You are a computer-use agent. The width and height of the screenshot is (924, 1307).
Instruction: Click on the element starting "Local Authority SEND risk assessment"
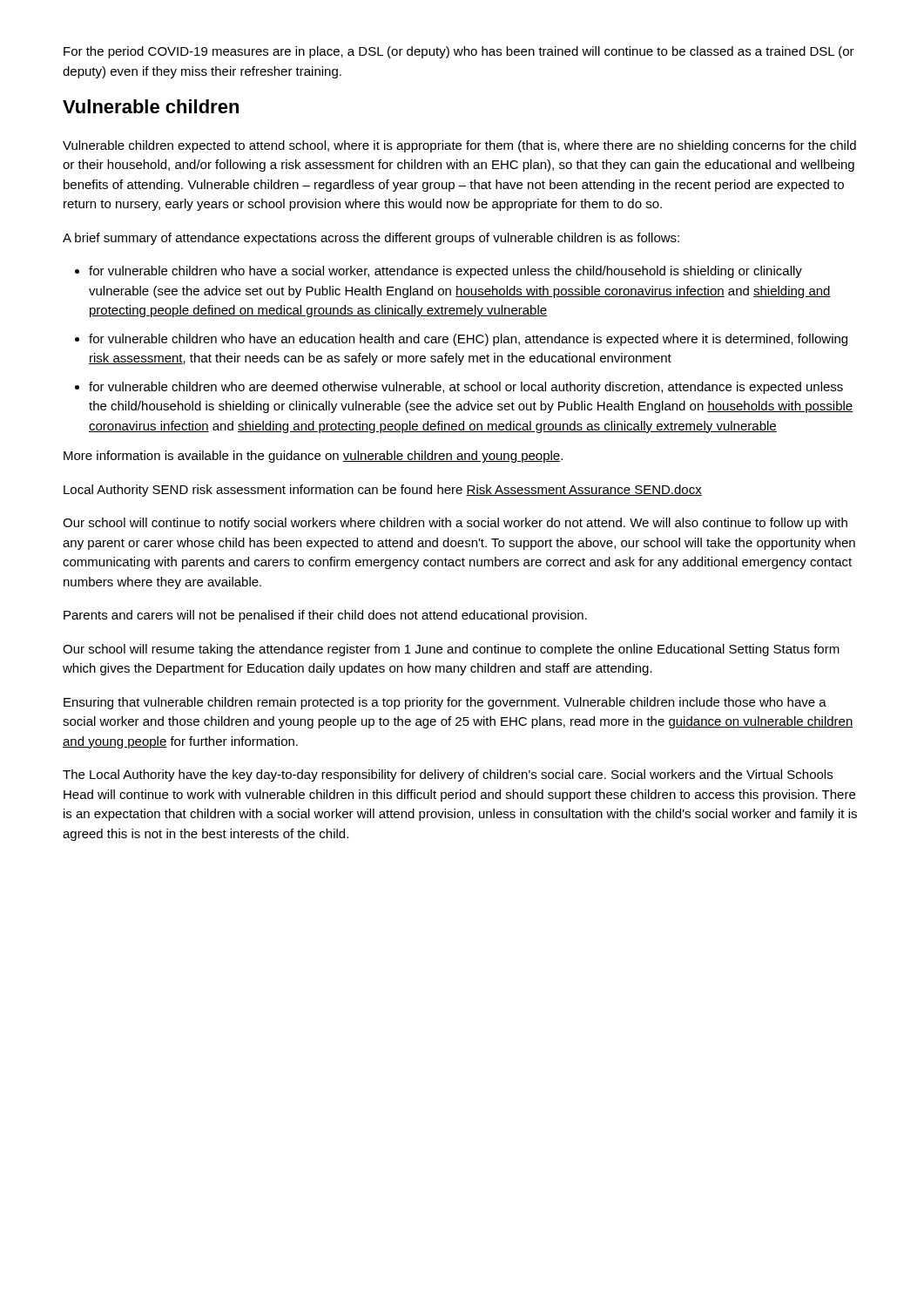[x=382, y=489]
